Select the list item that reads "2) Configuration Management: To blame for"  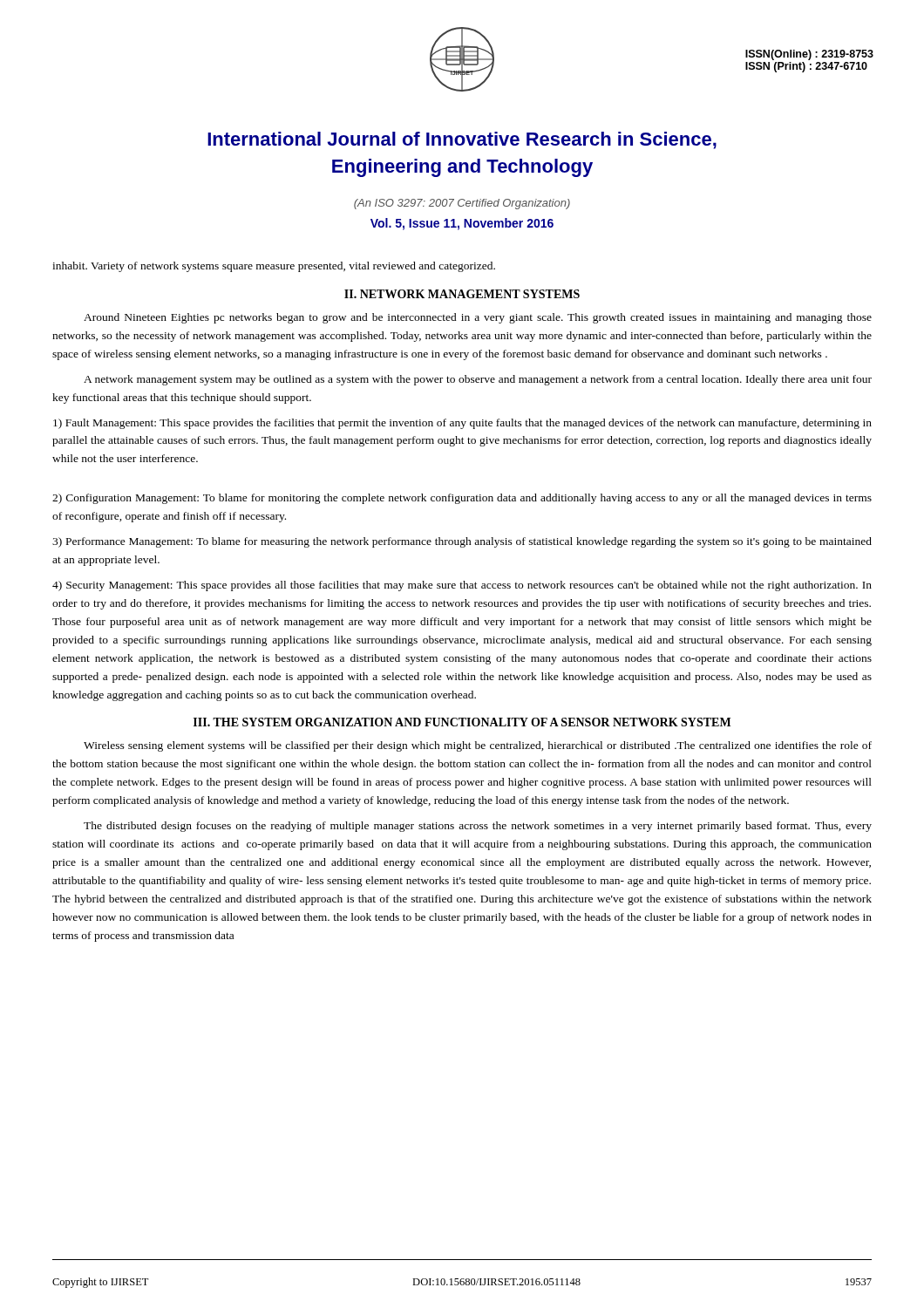click(x=462, y=507)
